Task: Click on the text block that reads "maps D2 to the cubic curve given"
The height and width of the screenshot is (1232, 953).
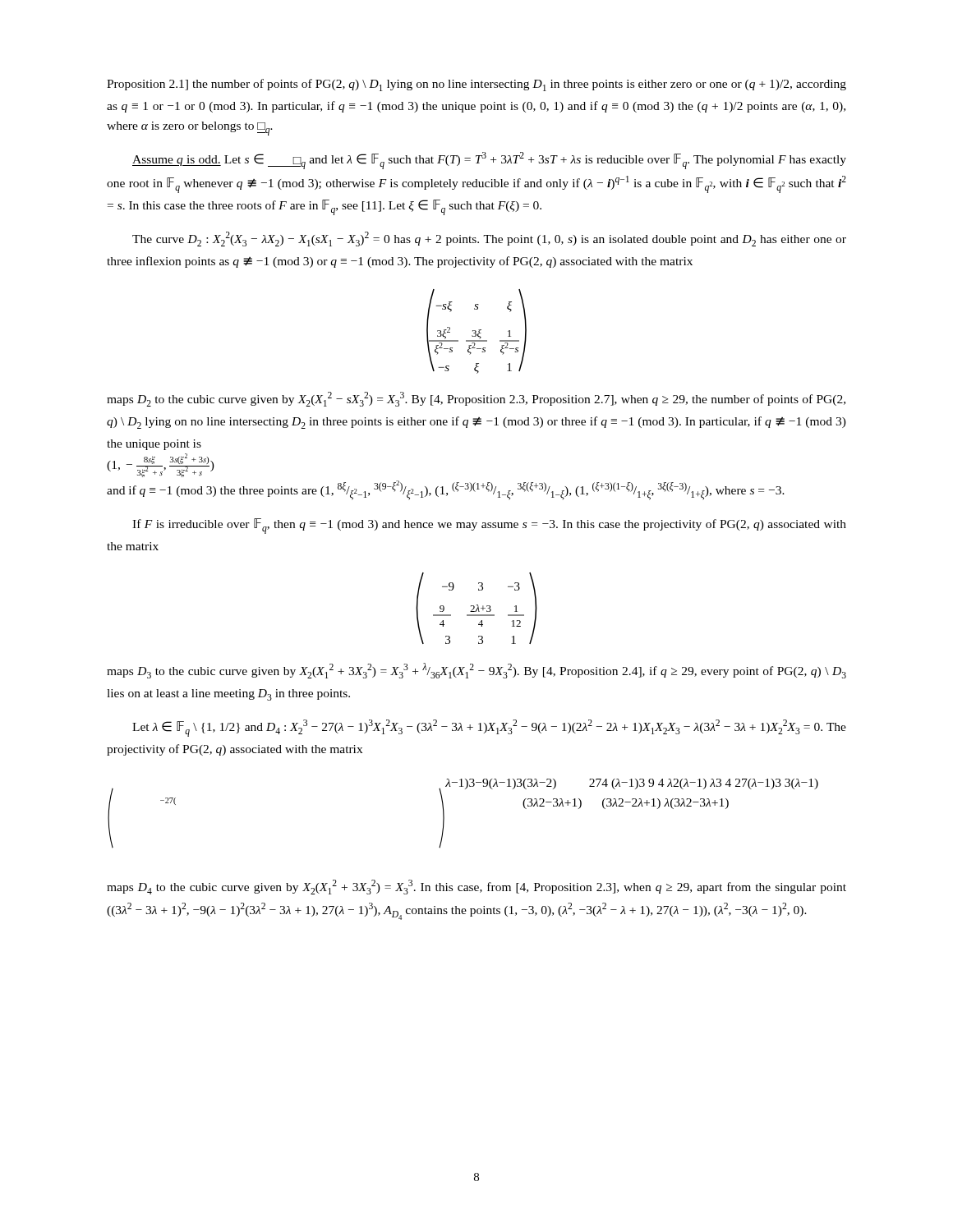Action: [476, 399]
